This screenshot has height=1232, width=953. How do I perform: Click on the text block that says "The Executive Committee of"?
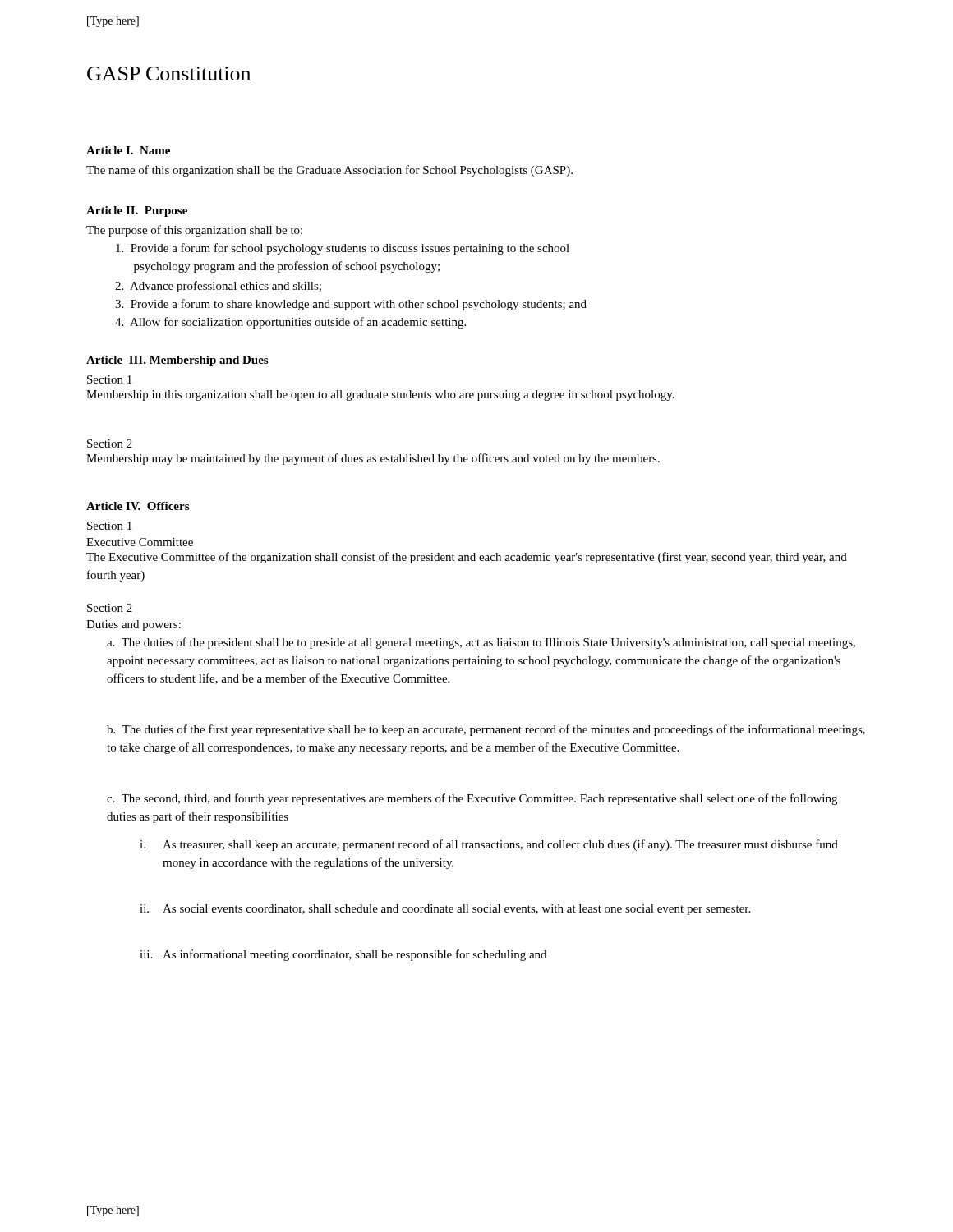[x=466, y=566]
